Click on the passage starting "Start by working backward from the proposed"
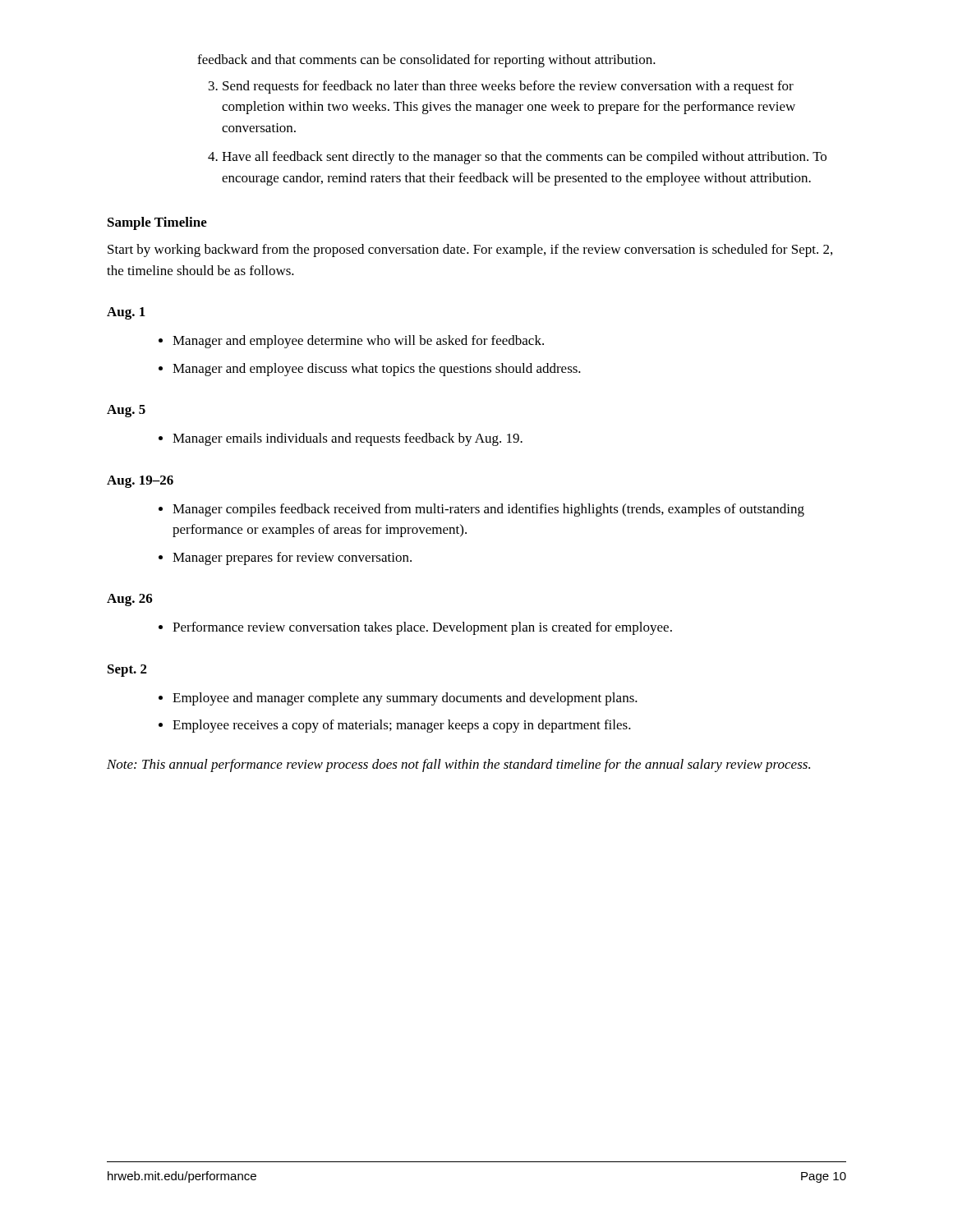Image resolution: width=953 pixels, height=1232 pixels. [470, 260]
